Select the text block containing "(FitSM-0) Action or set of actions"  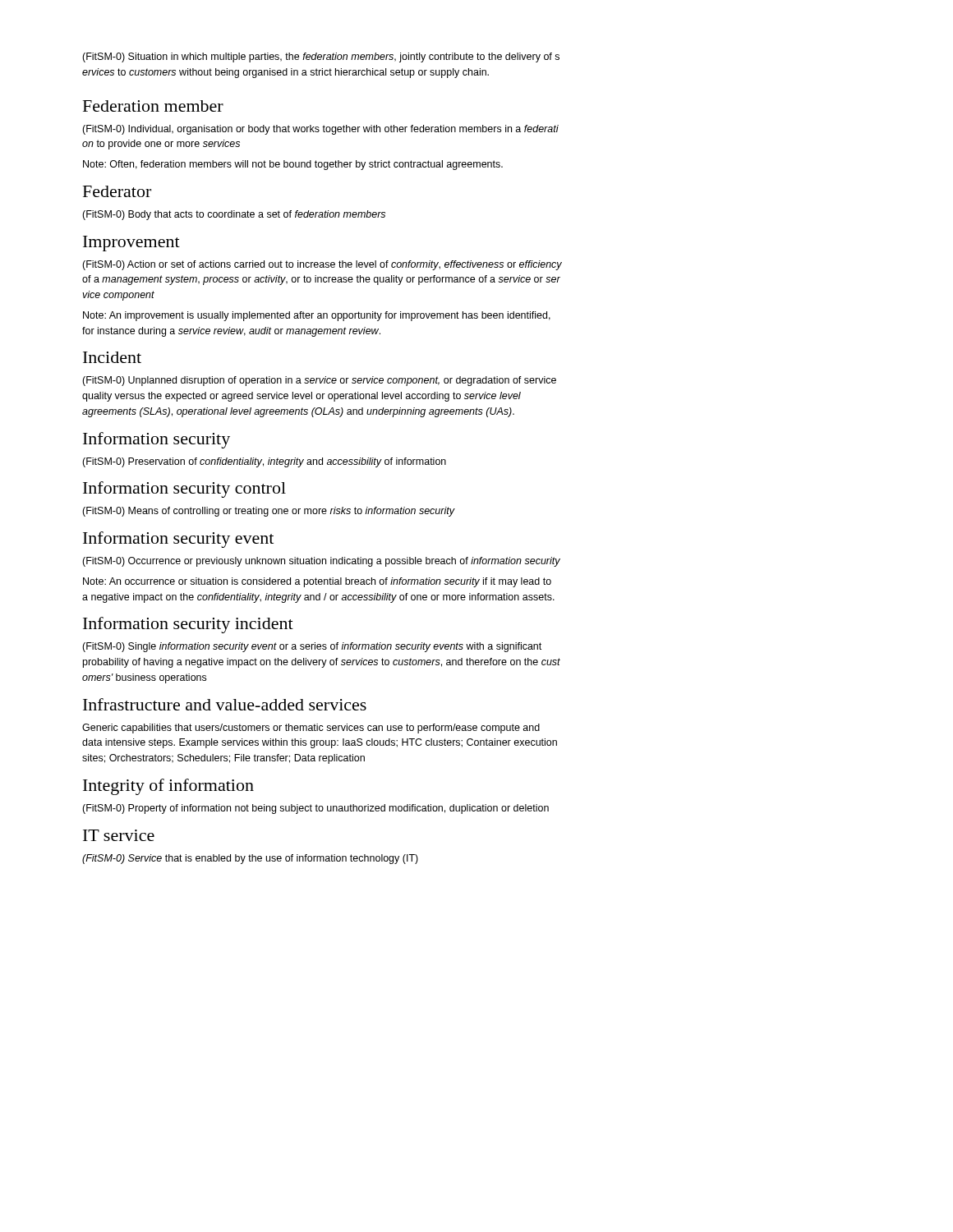tap(322, 279)
